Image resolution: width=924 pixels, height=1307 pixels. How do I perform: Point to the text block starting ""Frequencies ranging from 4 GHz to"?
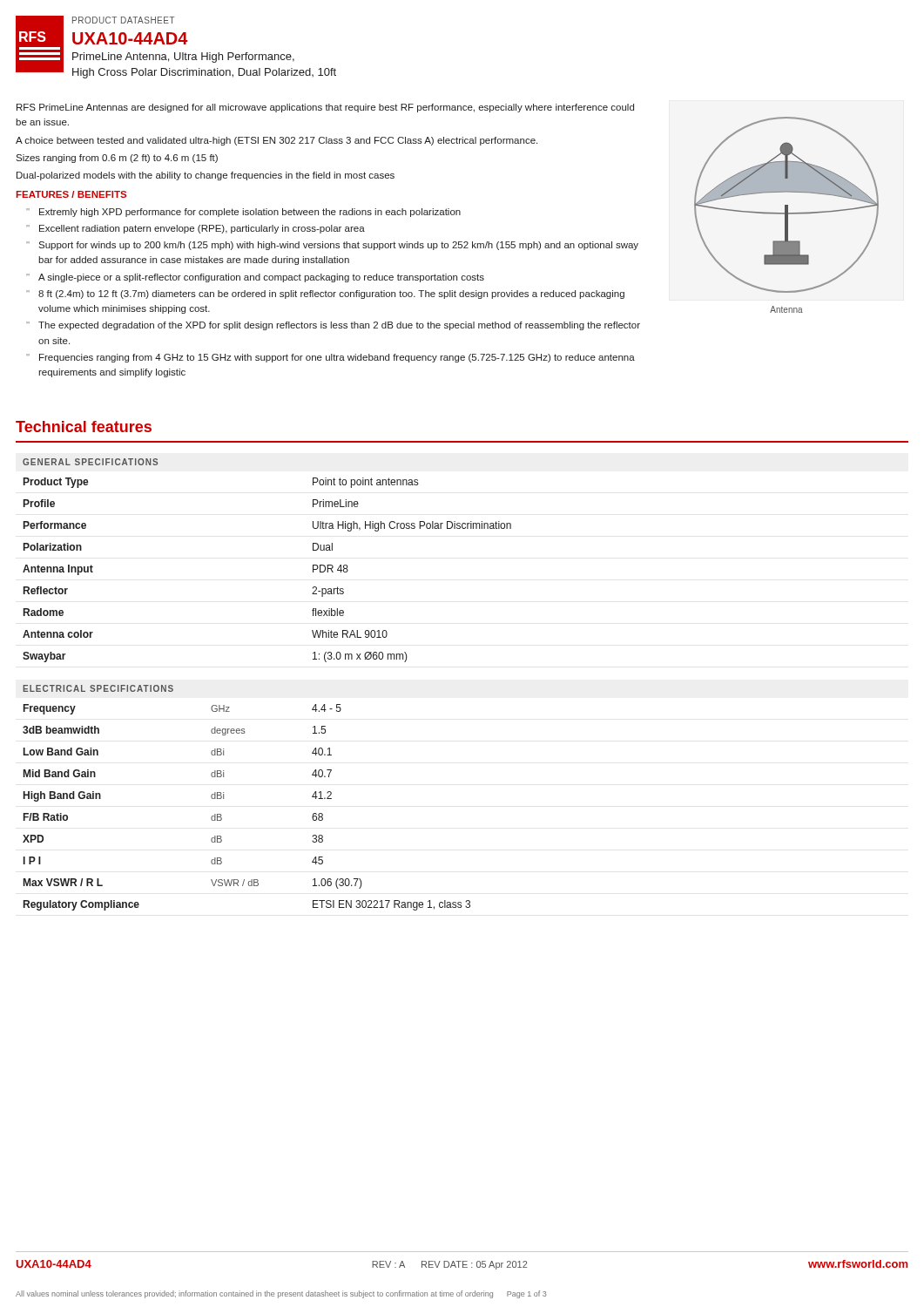tap(334, 365)
